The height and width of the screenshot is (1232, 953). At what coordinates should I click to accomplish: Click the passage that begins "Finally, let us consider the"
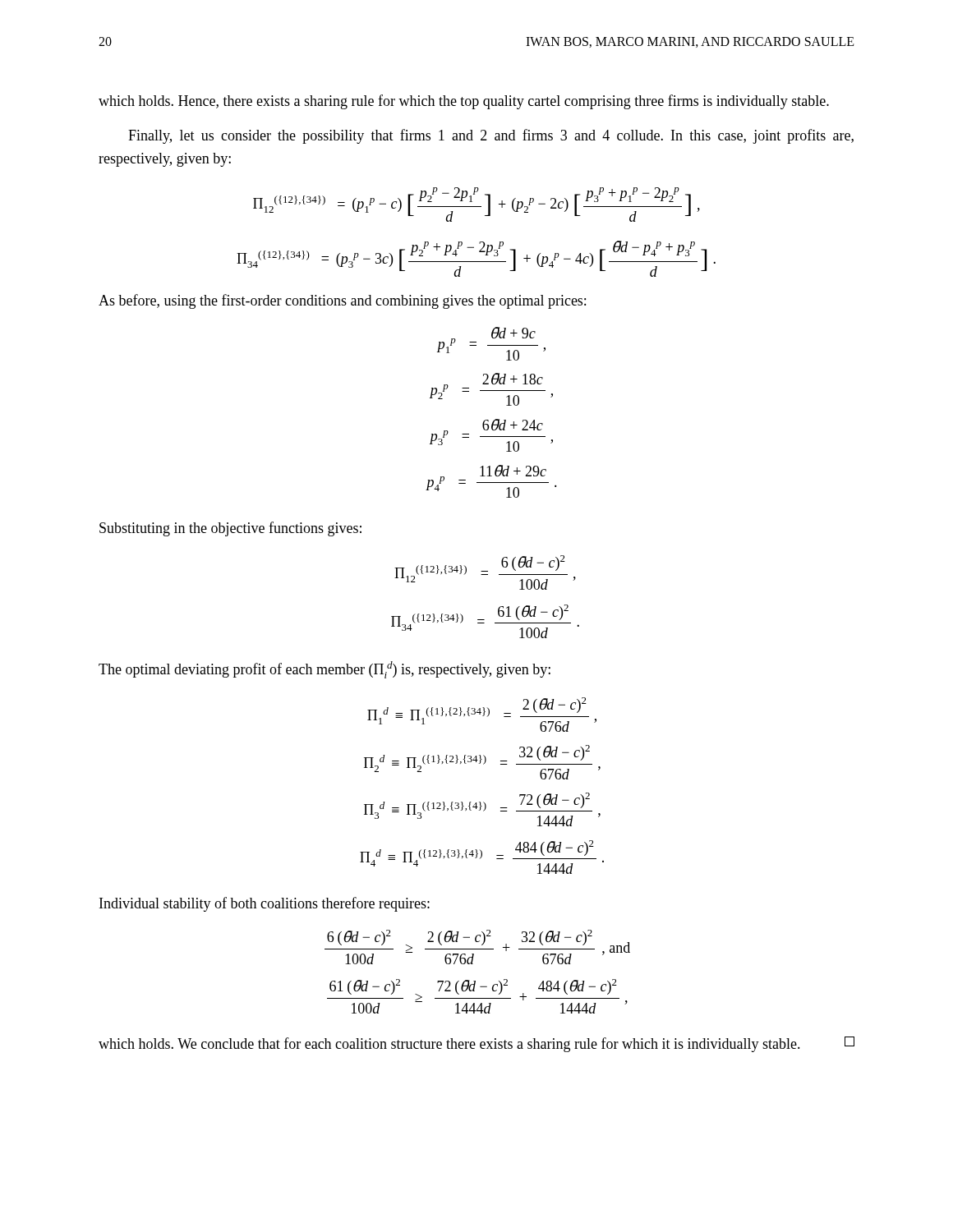476,147
